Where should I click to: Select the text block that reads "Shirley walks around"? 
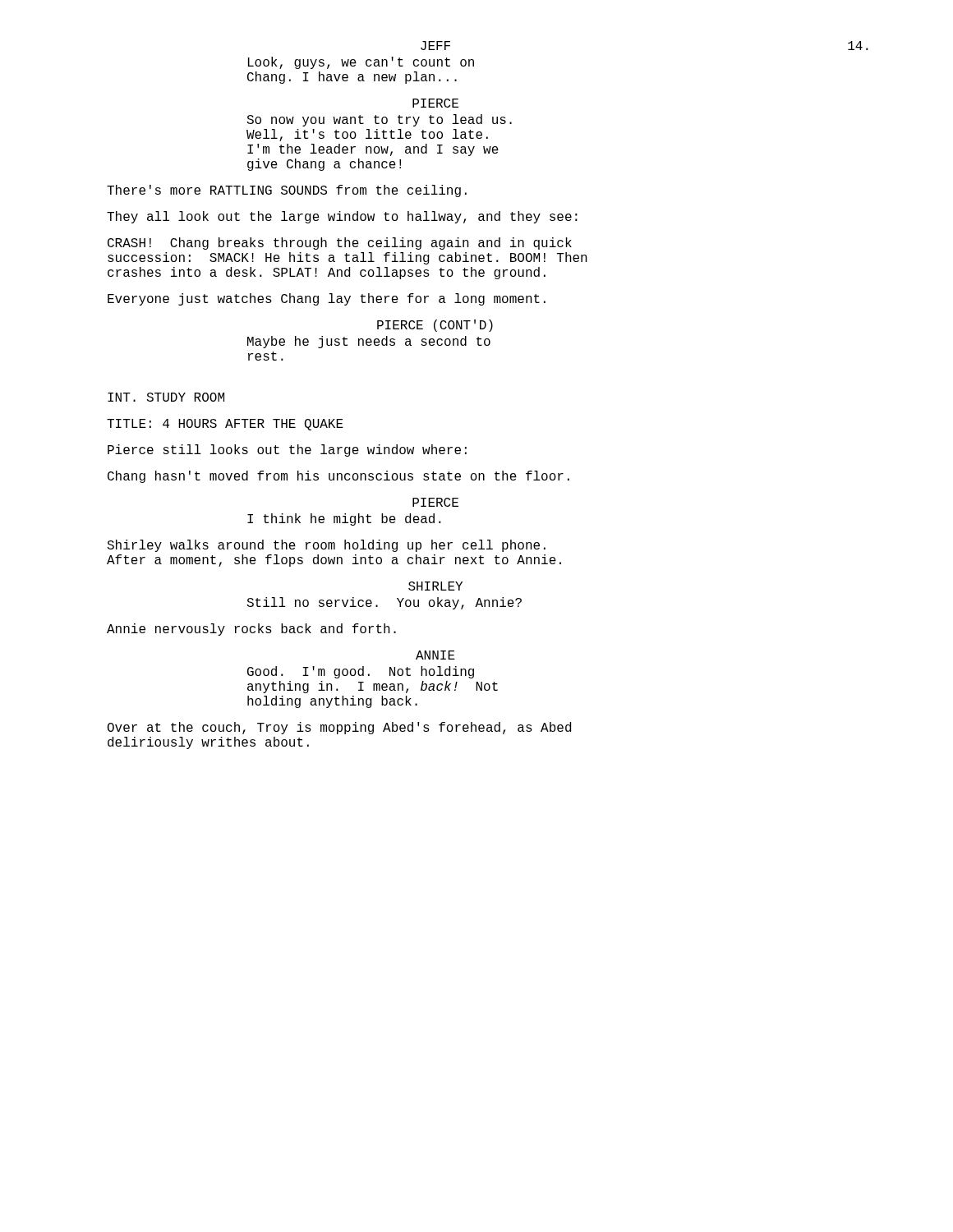tap(336, 554)
